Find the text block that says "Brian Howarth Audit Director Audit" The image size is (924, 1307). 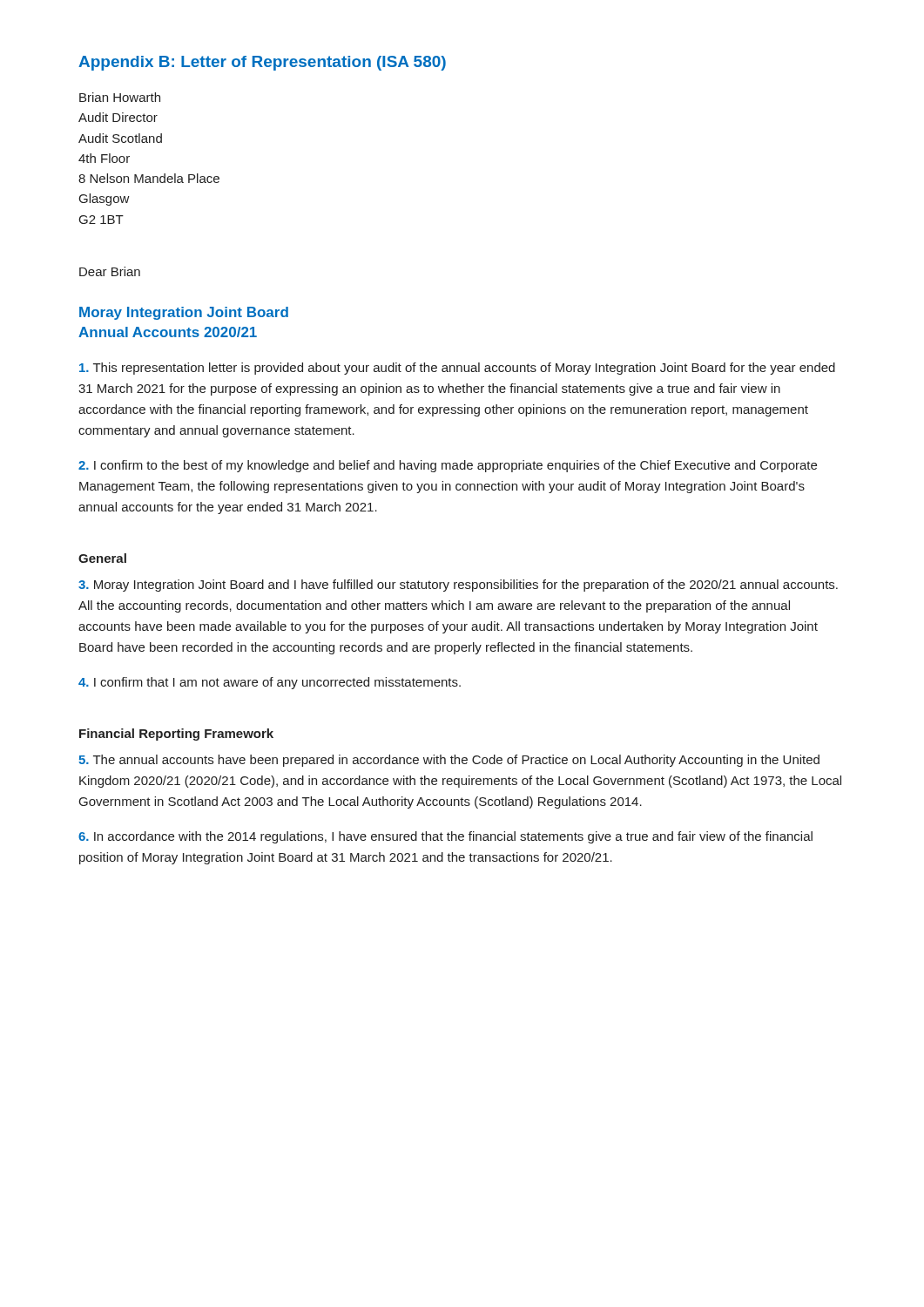(120, 97)
